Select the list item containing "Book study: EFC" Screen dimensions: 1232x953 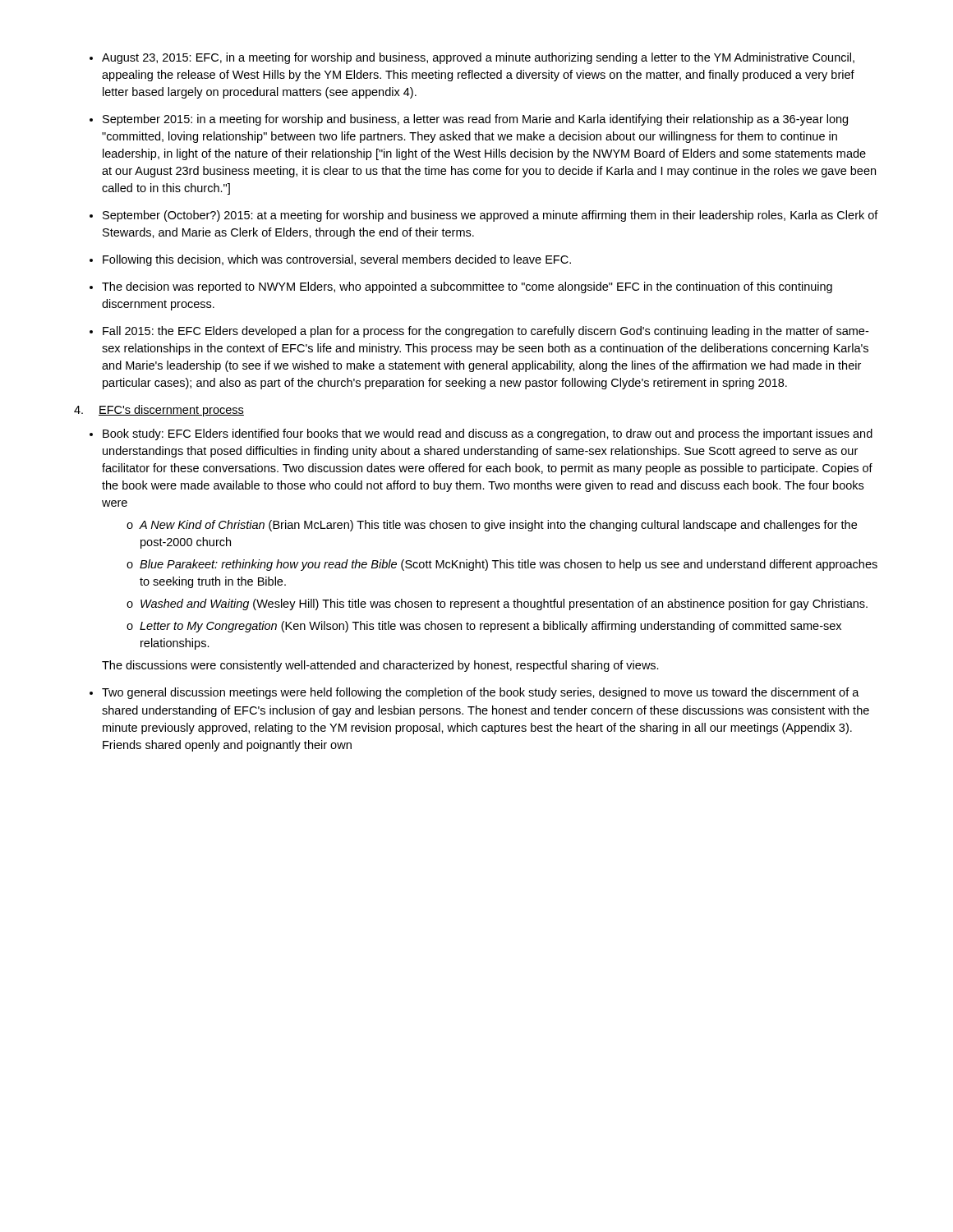pyautogui.click(x=490, y=551)
